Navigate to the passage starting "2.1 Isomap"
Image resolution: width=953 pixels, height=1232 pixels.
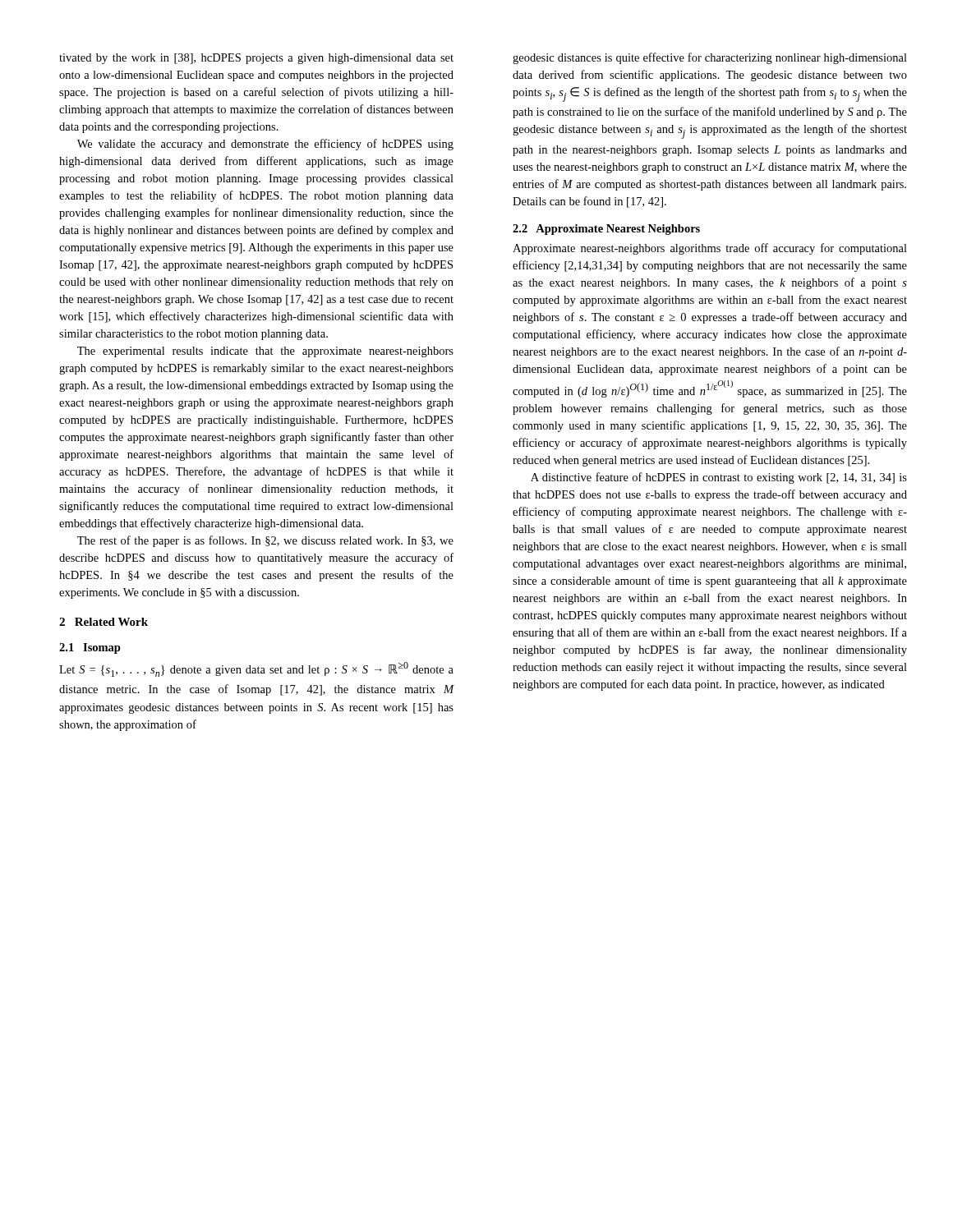pos(90,648)
